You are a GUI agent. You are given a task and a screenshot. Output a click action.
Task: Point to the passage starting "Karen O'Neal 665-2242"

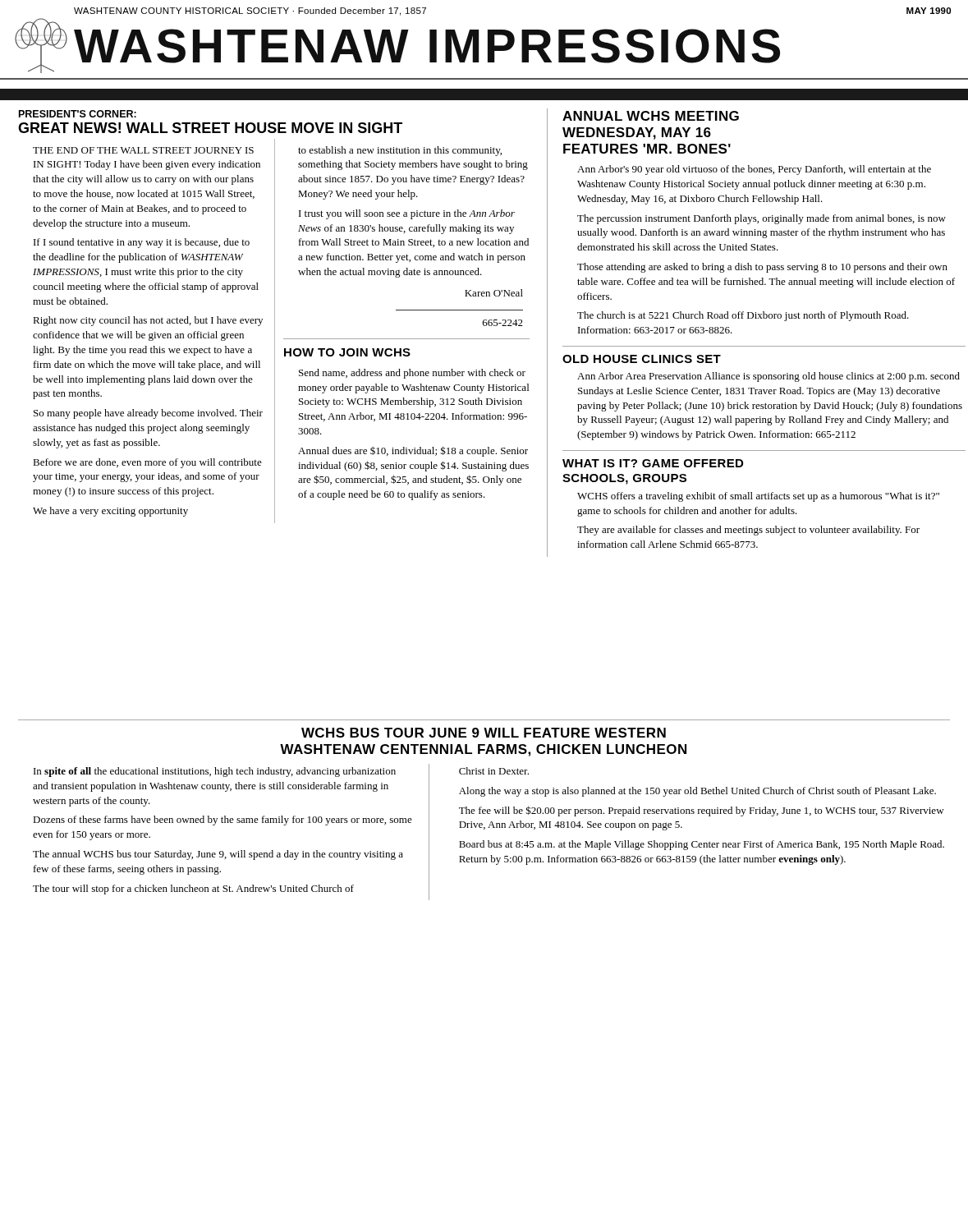point(403,308)
